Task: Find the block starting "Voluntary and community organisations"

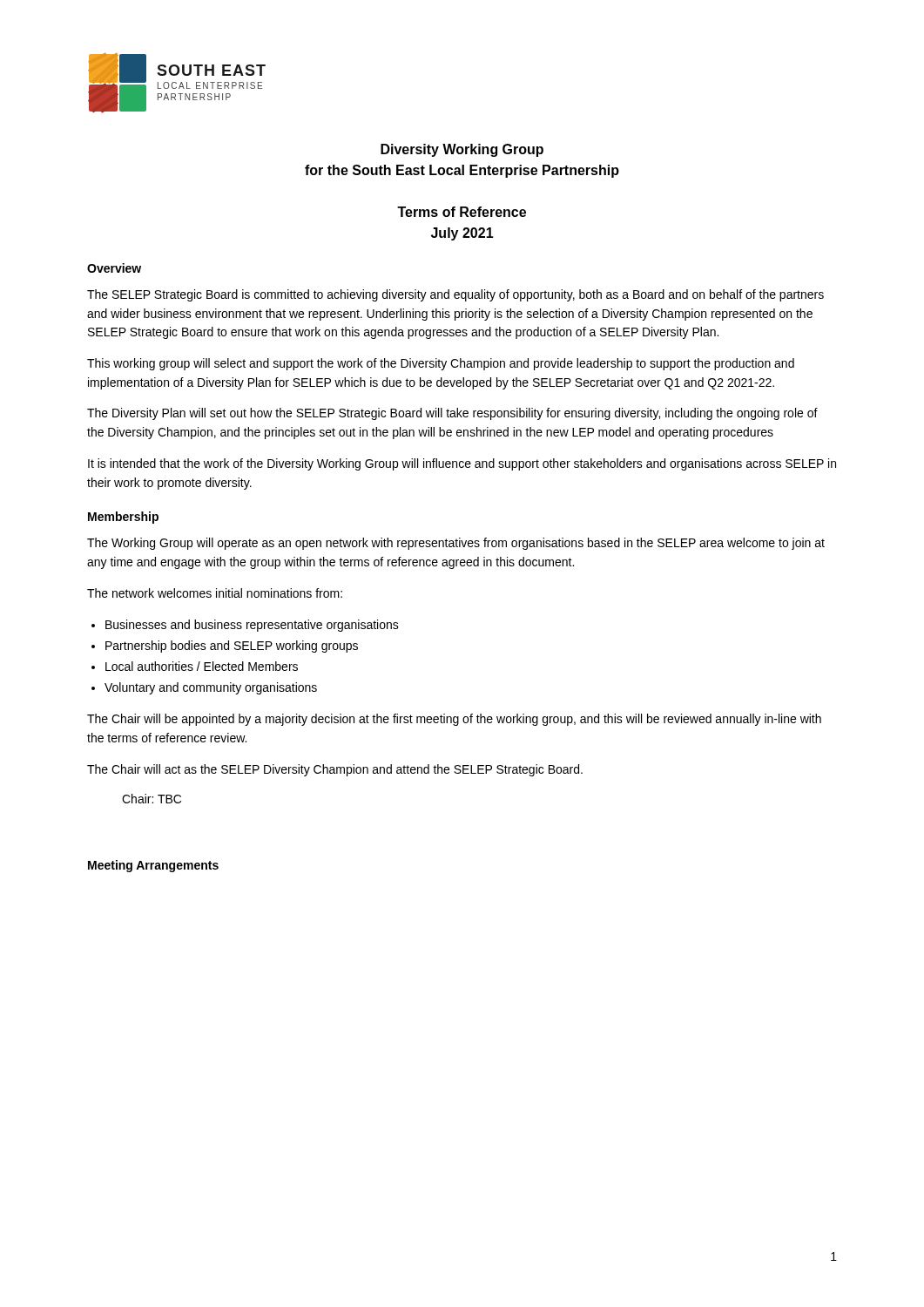Action: point(211,687)
